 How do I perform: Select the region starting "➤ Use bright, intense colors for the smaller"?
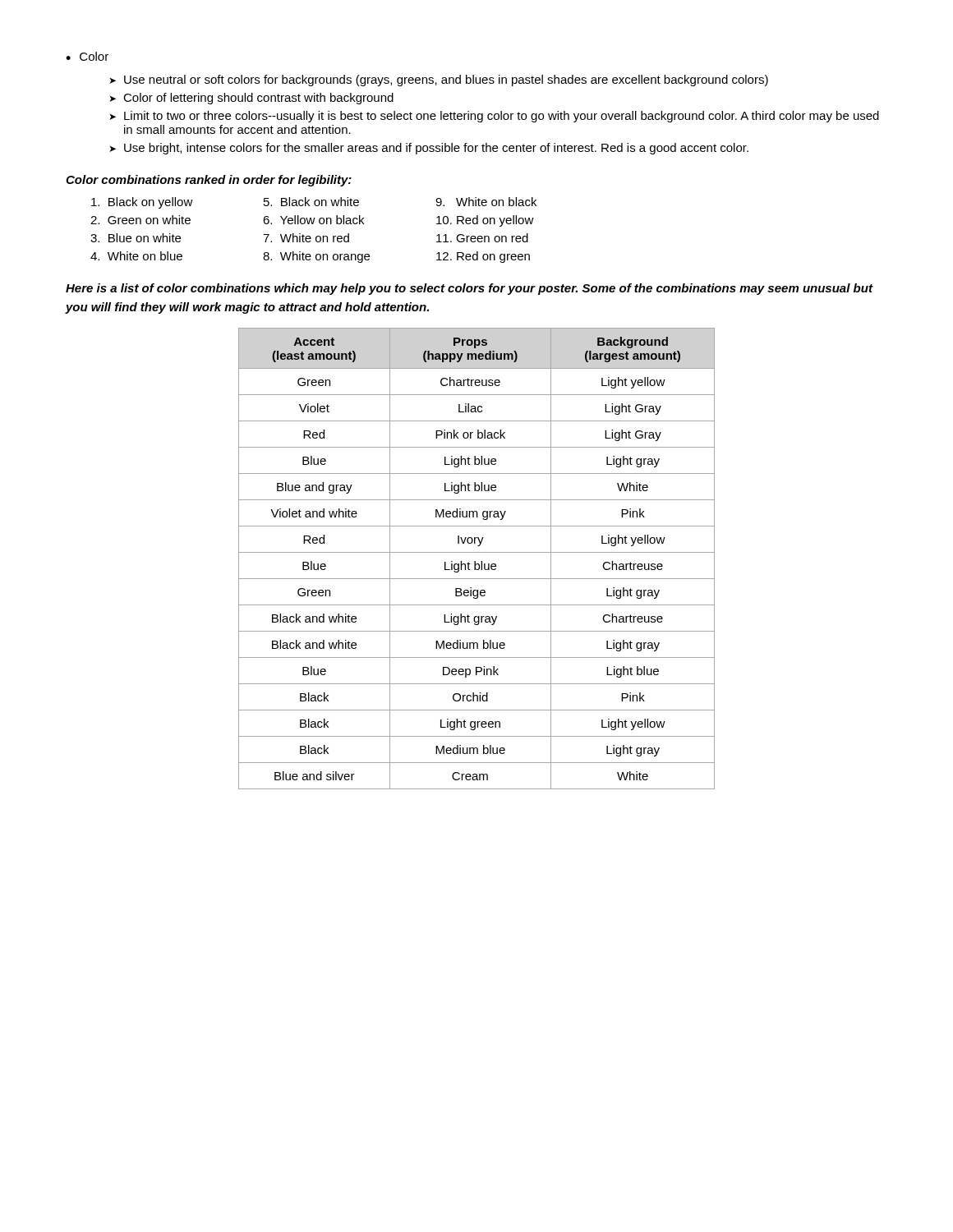(429, 147)
